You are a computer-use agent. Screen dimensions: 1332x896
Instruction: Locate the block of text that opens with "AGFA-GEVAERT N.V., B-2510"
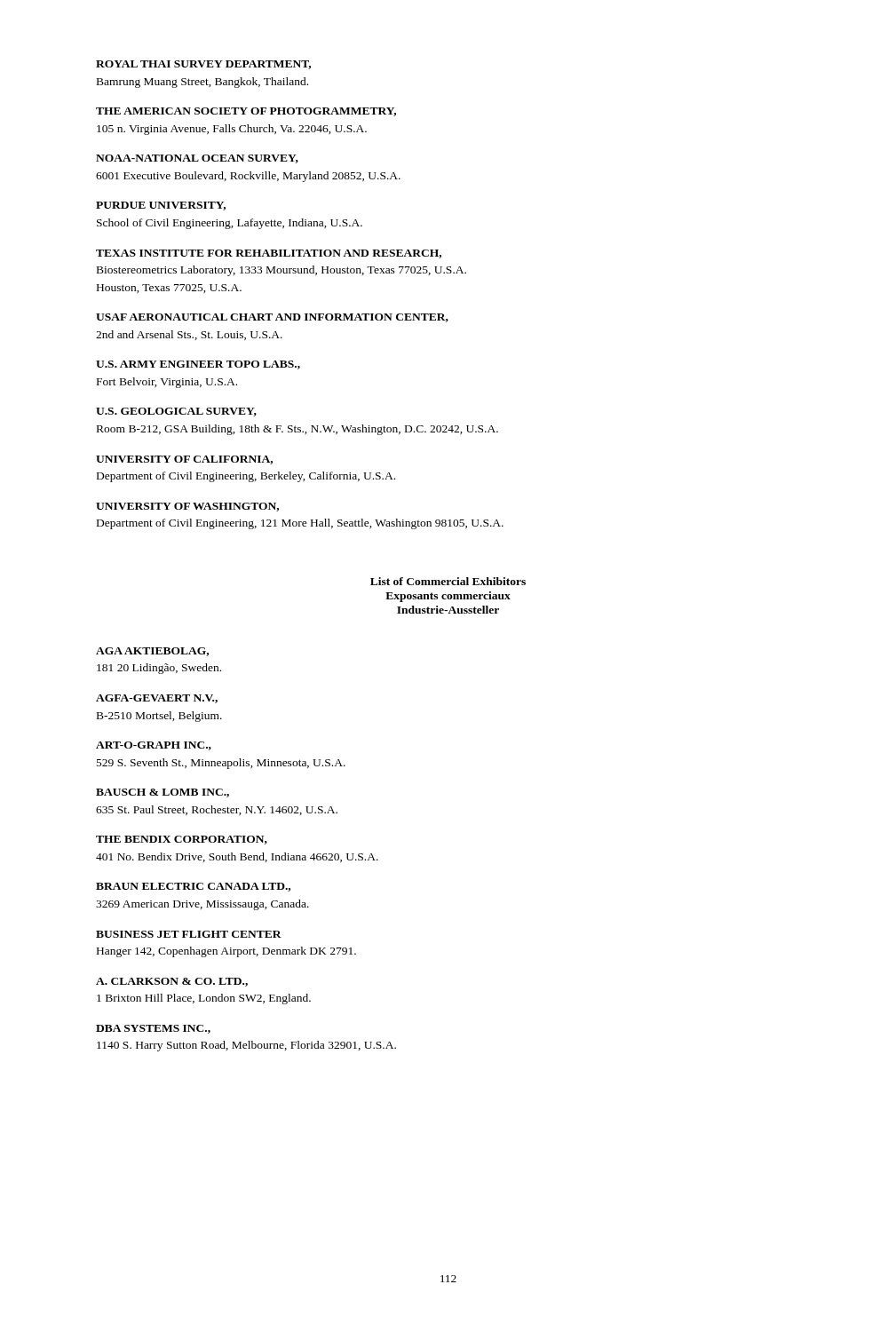[x=159, y=706]
